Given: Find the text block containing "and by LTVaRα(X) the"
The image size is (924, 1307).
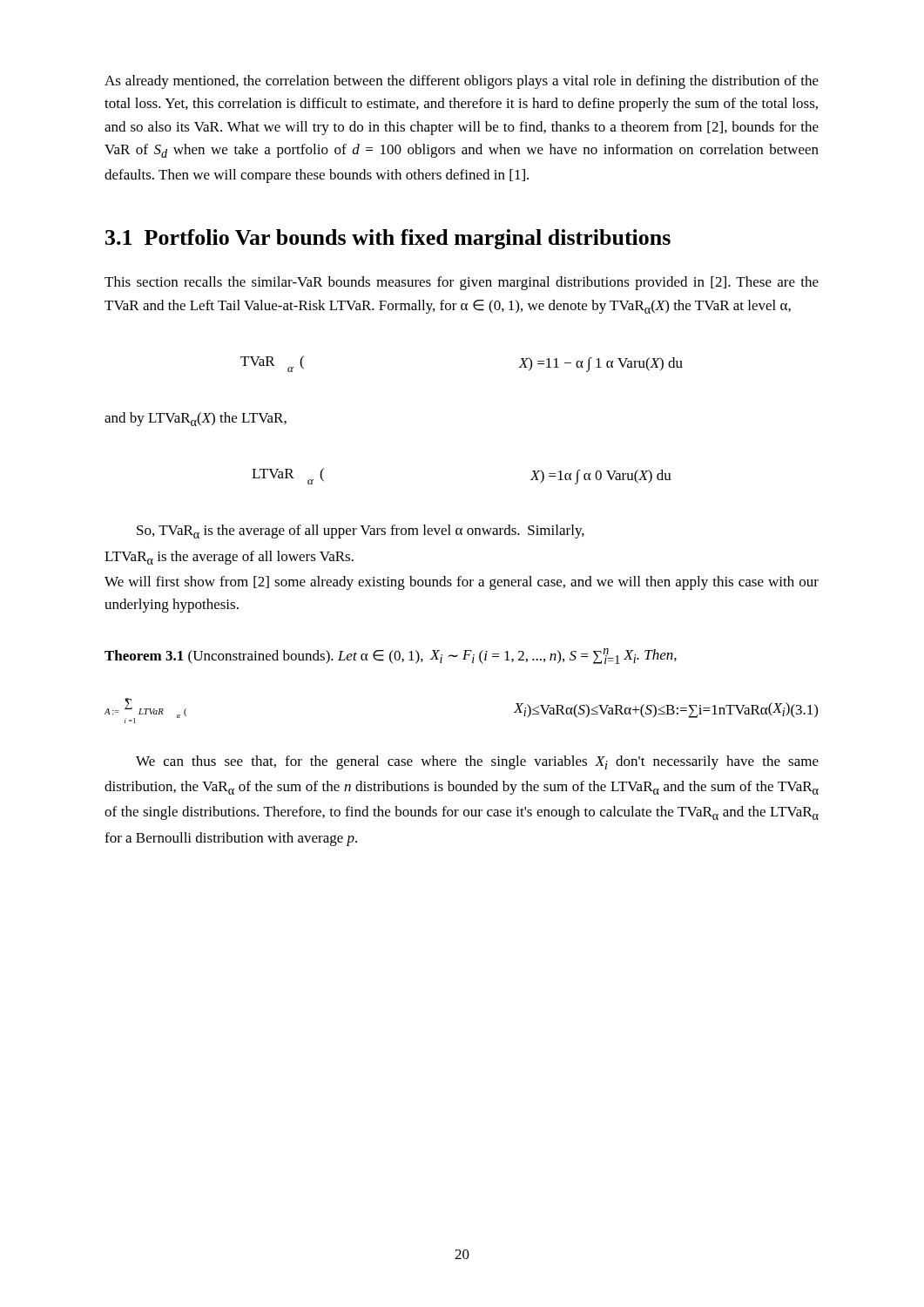Looking at the screenshot, I should pyautogui.click(x=196, y=419).
